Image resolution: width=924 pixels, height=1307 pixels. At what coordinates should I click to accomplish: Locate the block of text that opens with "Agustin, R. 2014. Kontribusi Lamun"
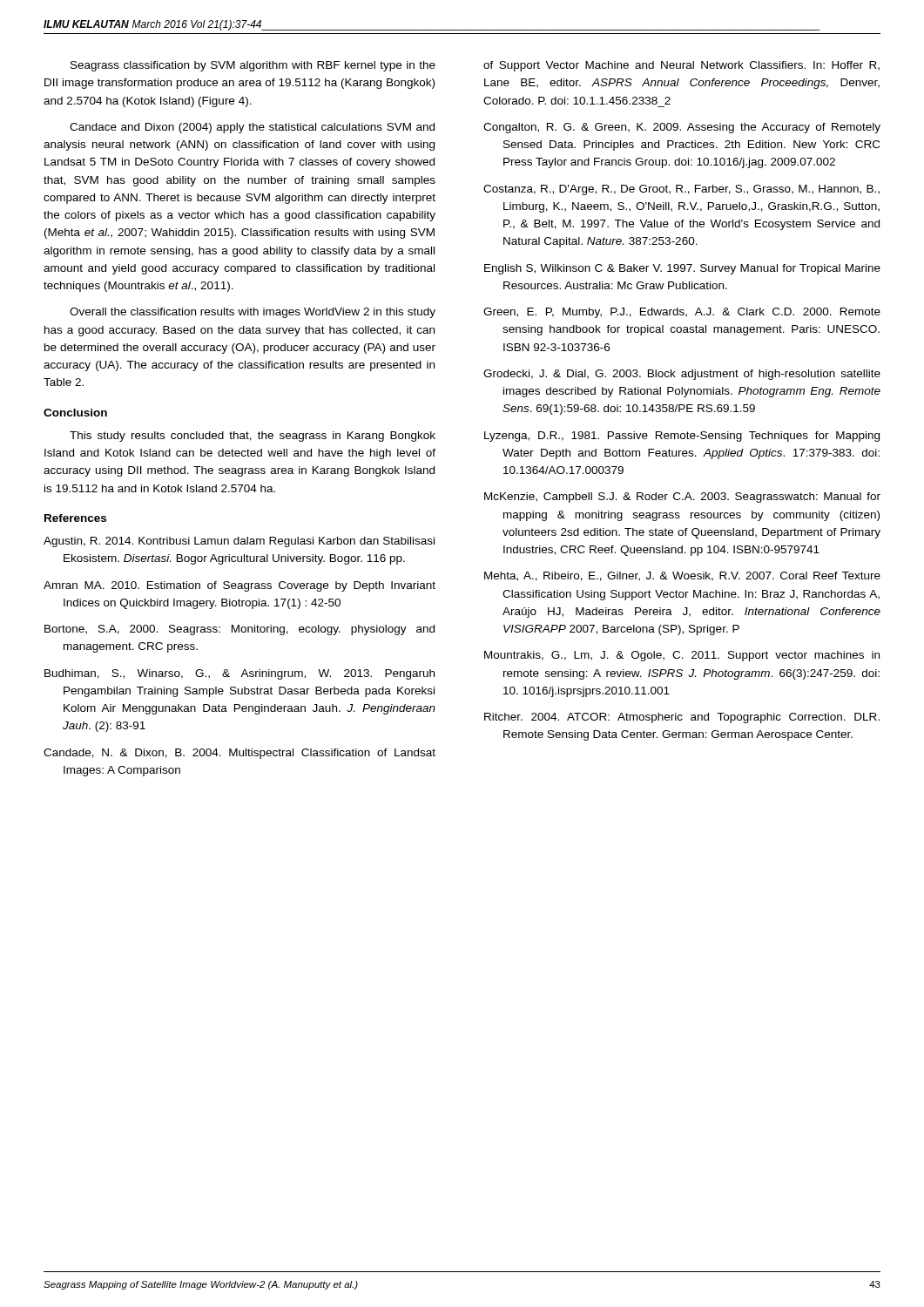click(x=240, y=550)
